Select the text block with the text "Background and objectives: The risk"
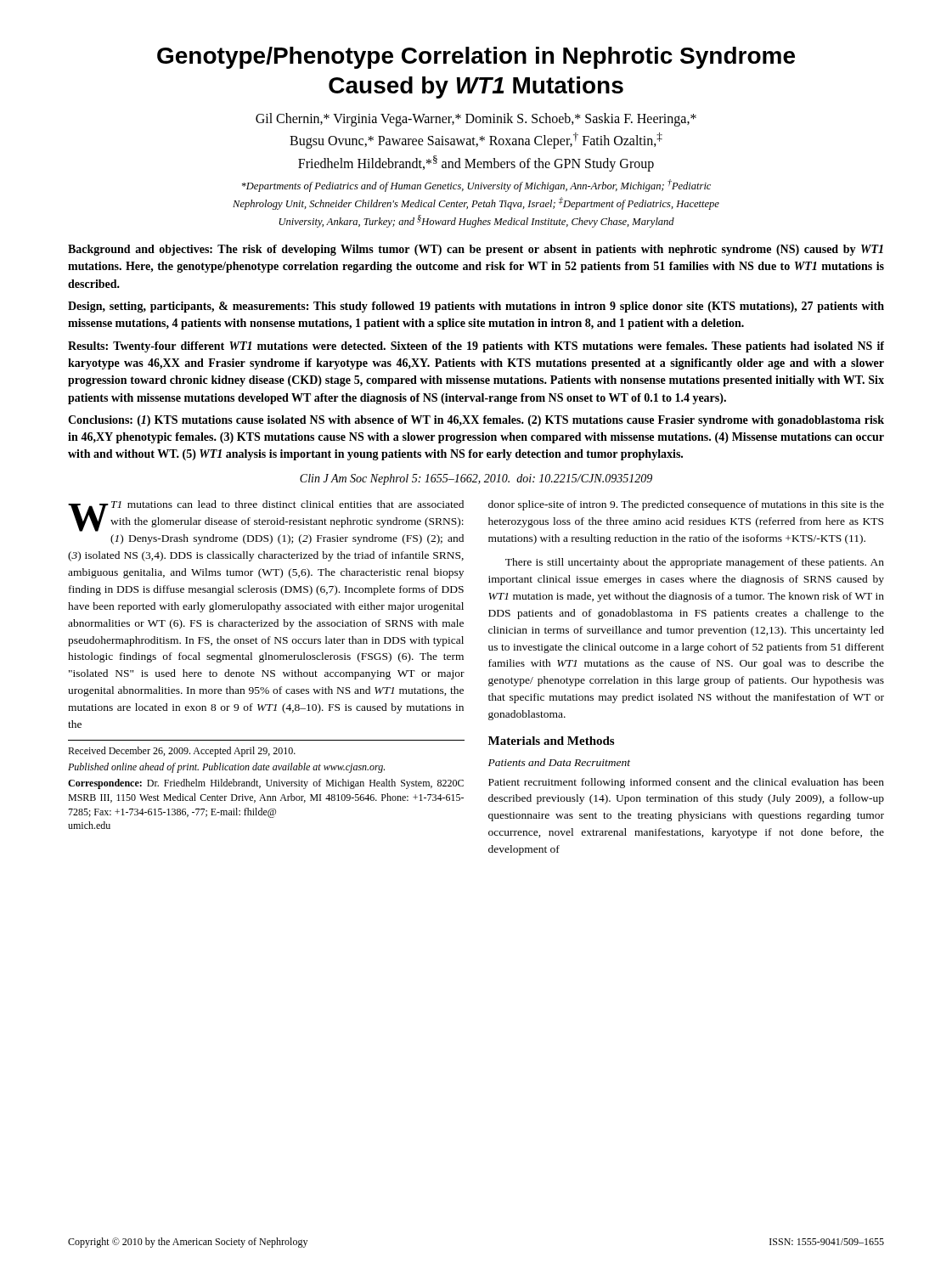The image size is (952, 1274). point(476,267)
